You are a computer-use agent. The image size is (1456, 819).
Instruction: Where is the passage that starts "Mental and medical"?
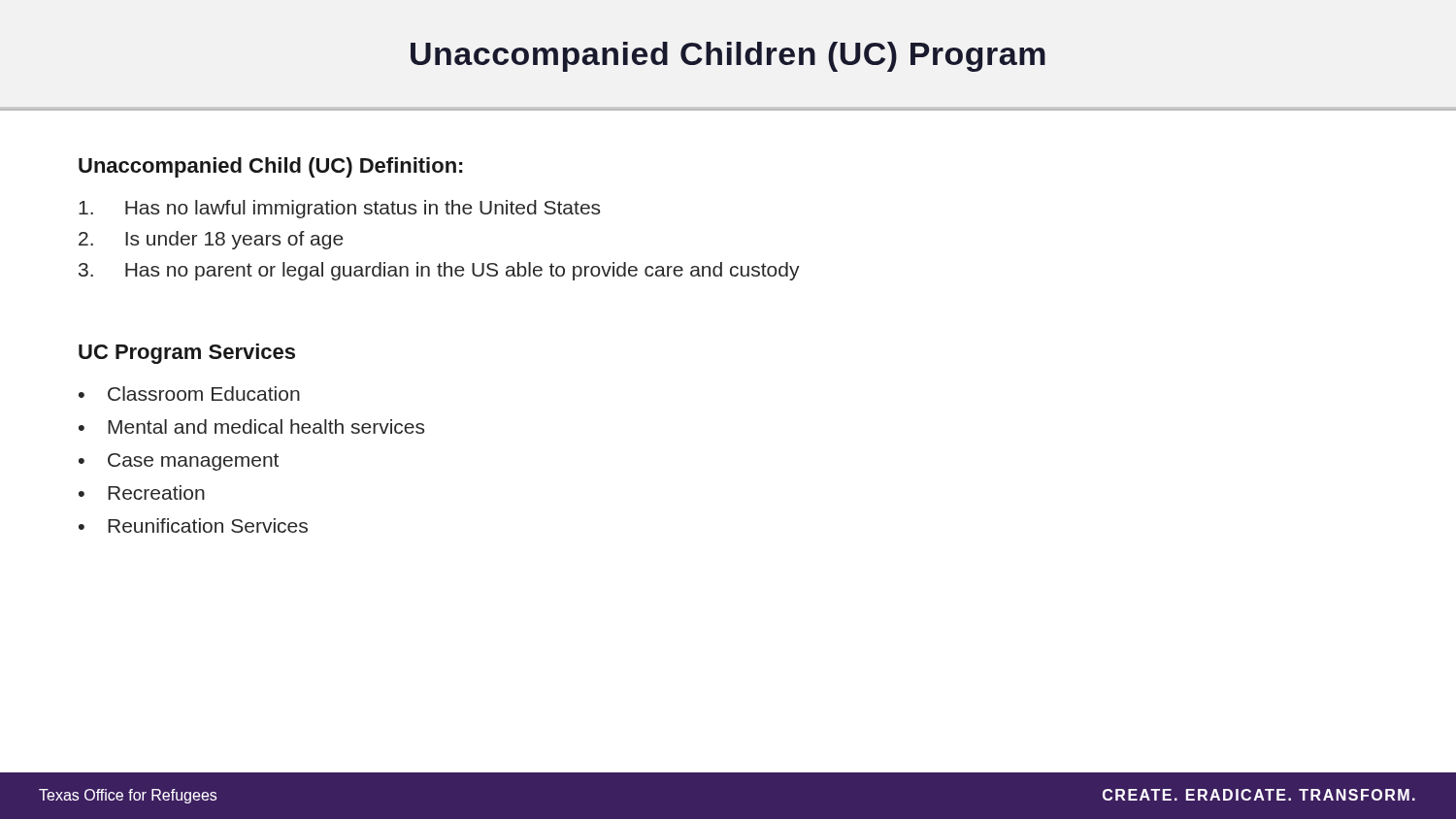click(x=251, y=426)
